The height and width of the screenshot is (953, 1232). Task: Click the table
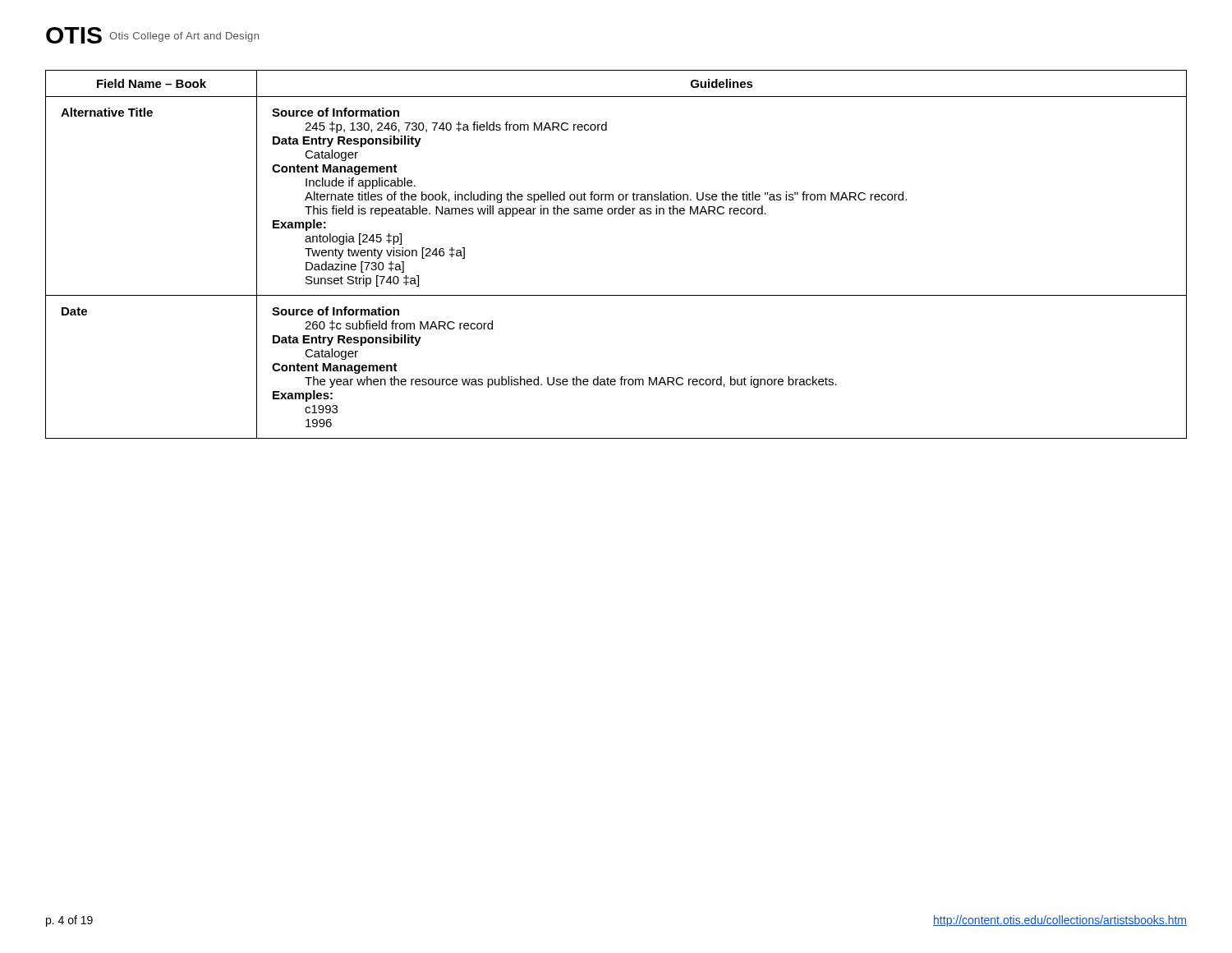[616, 254]
